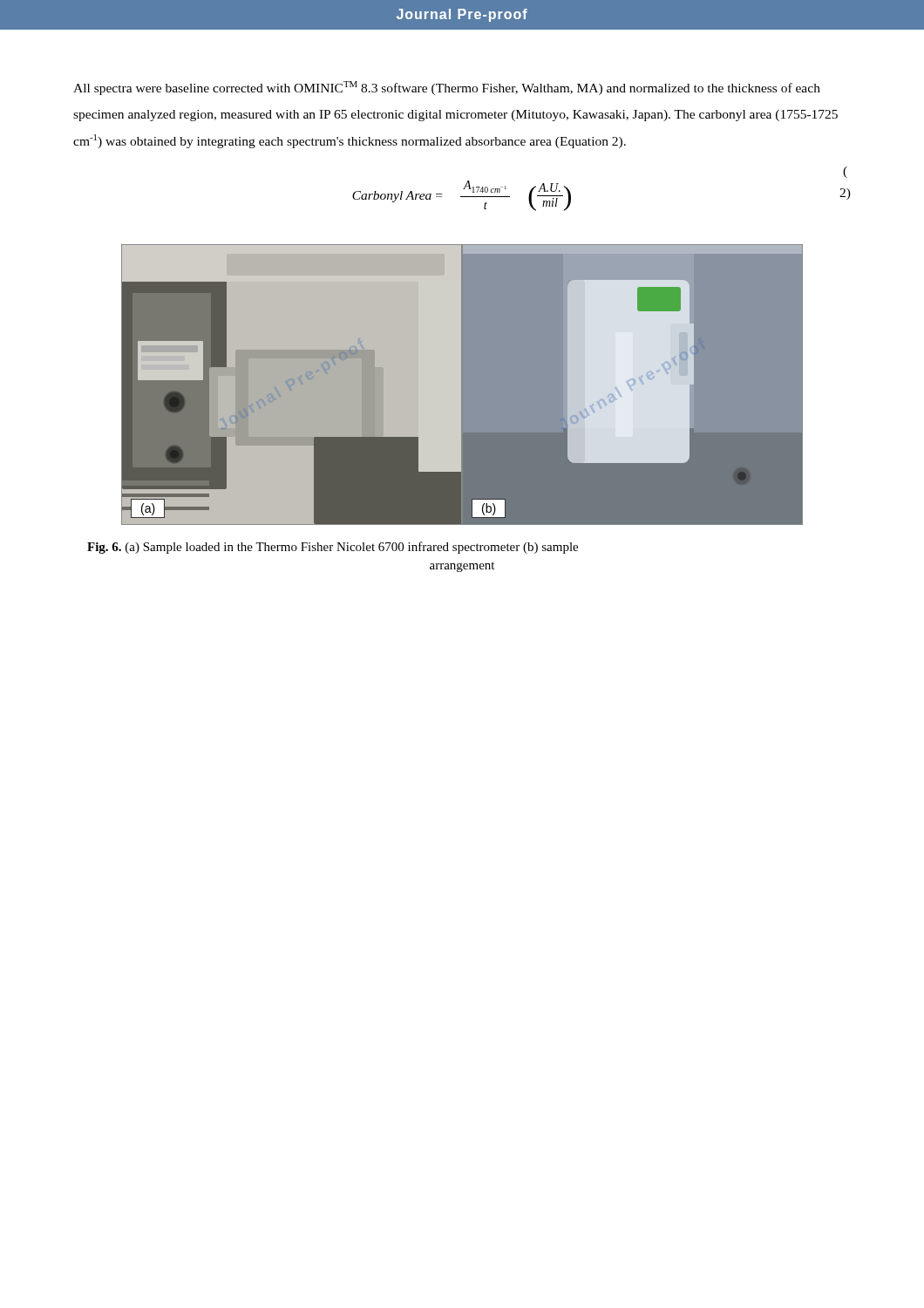Locate the text block starting "Carbonyl Area = A1740 cm−1 t ( A.U."
Image resolution: width=924 pixels, height=1308 pixels.
click(485, 197)
